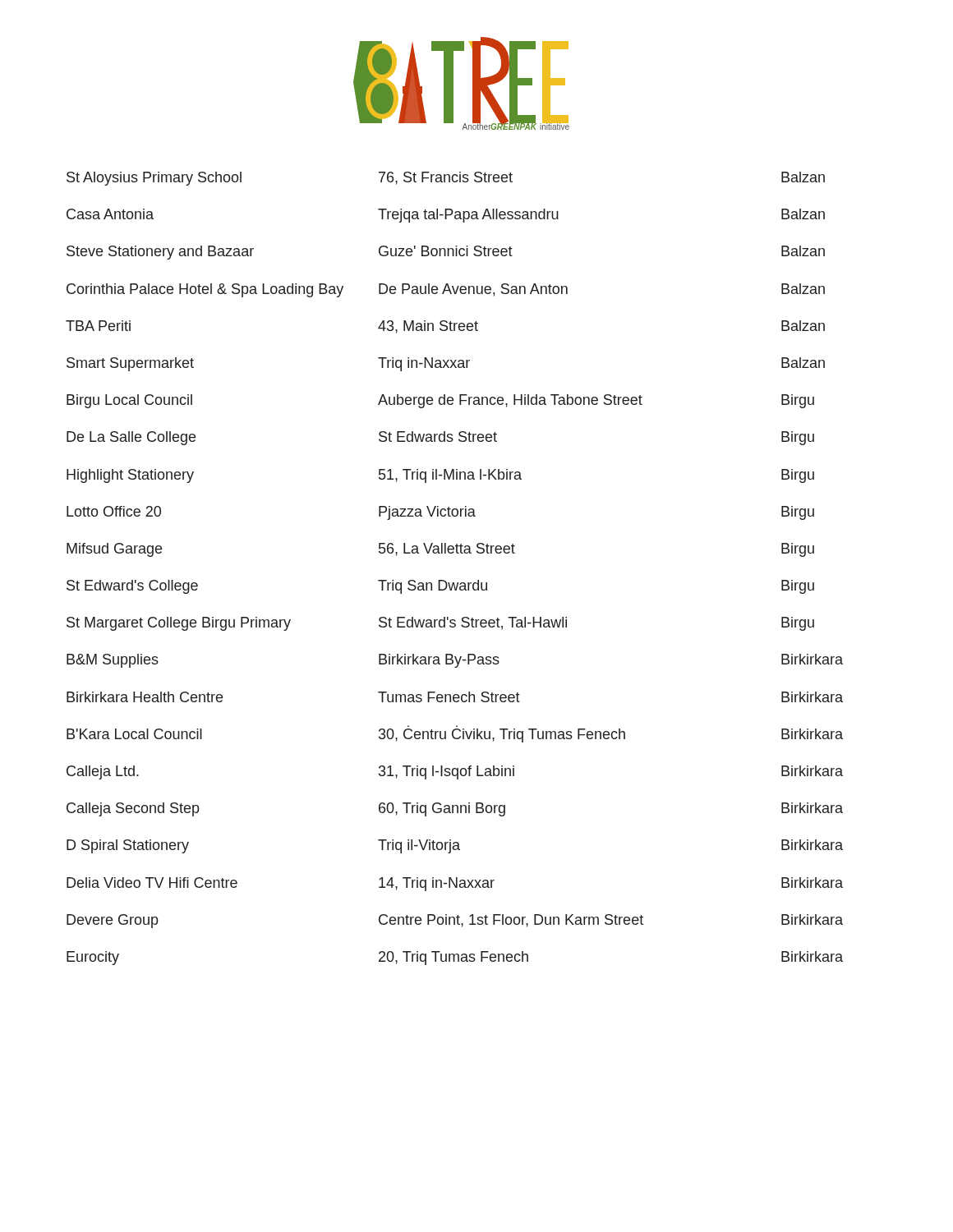
Task: Point to the block beginning "Calleja Second Step 60,"
Action: pos(476,809)
